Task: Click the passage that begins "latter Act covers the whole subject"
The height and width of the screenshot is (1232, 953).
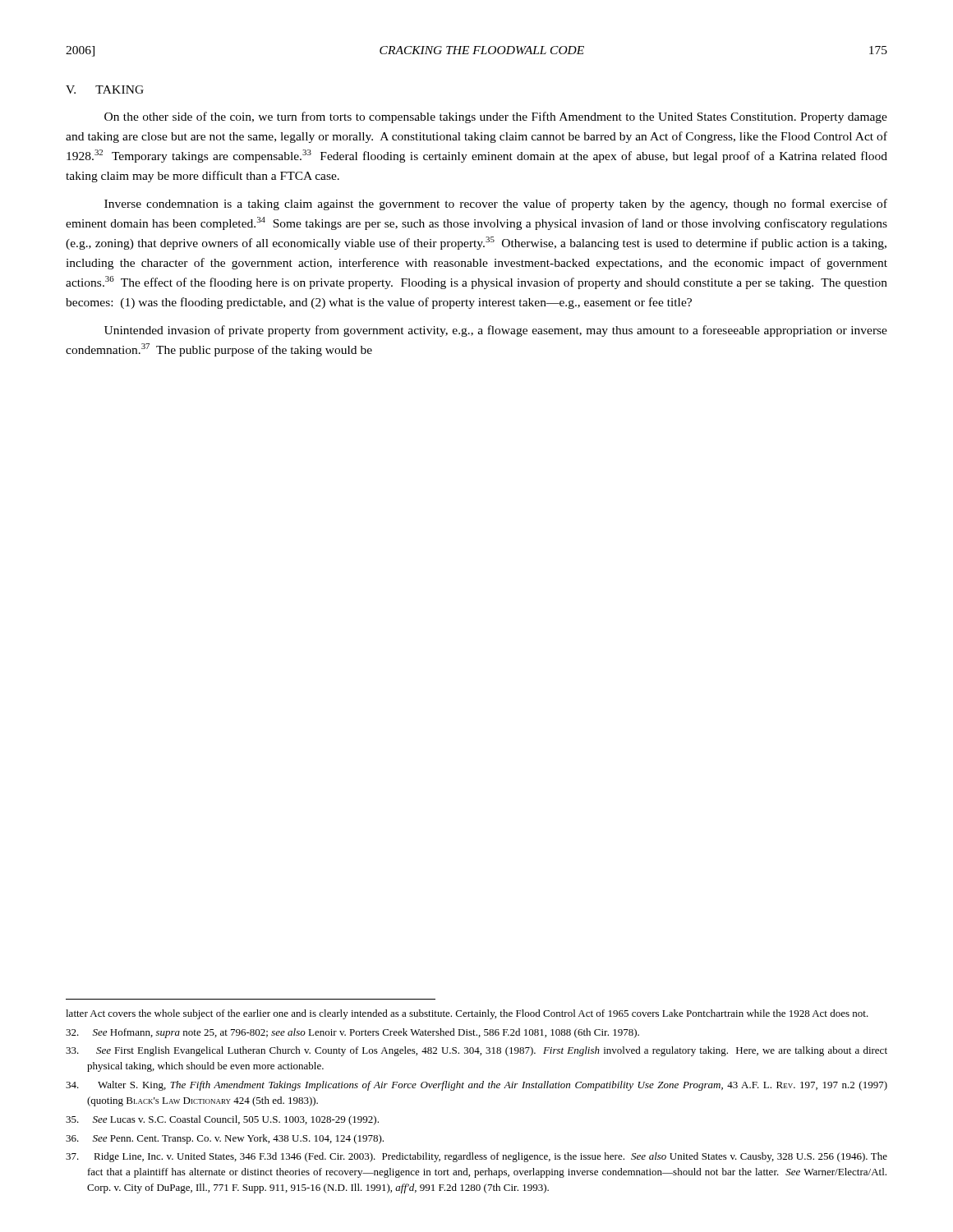Action: tap(467, 1013)
